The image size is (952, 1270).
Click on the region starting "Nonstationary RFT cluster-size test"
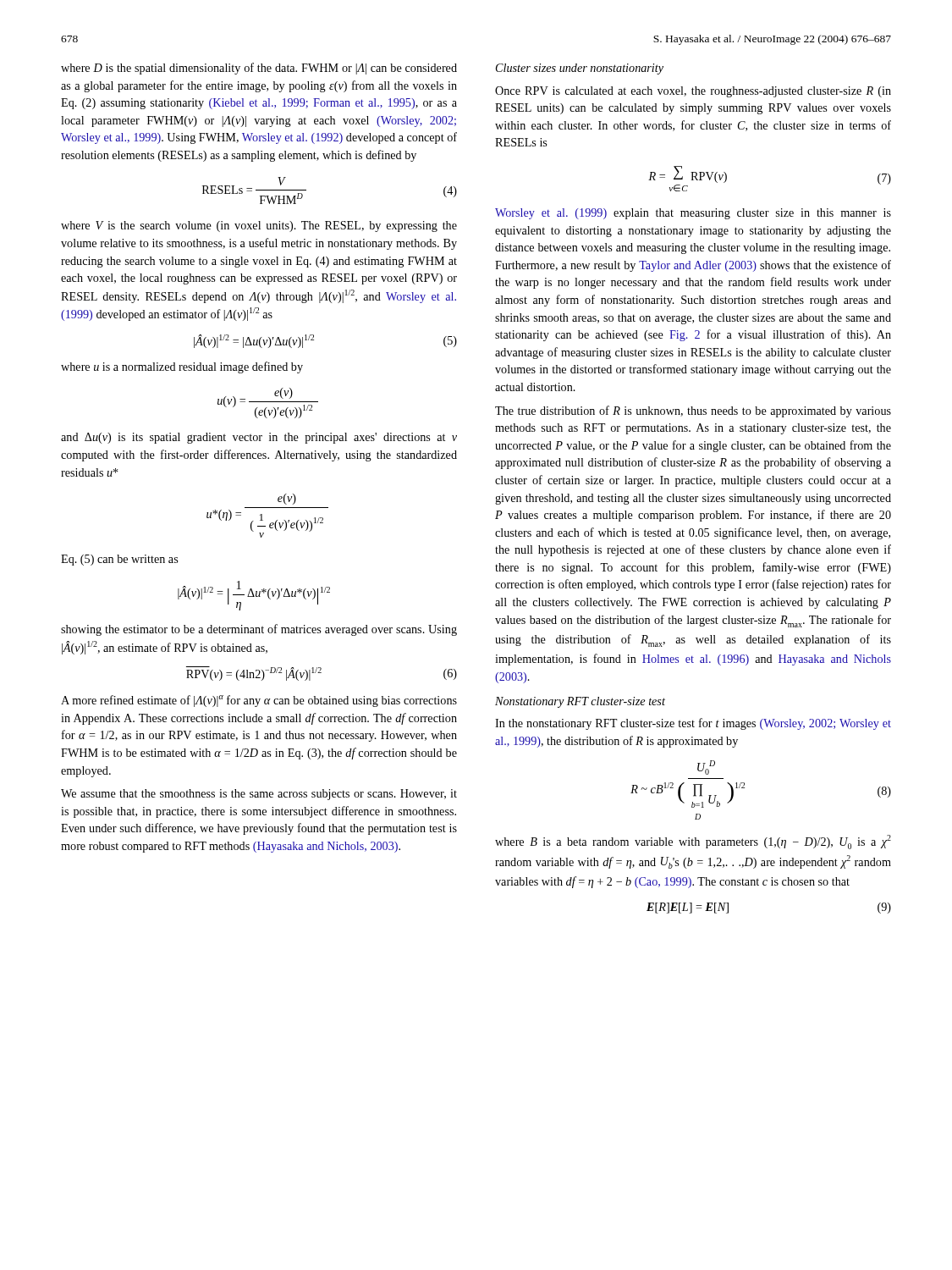coord(580,701)
